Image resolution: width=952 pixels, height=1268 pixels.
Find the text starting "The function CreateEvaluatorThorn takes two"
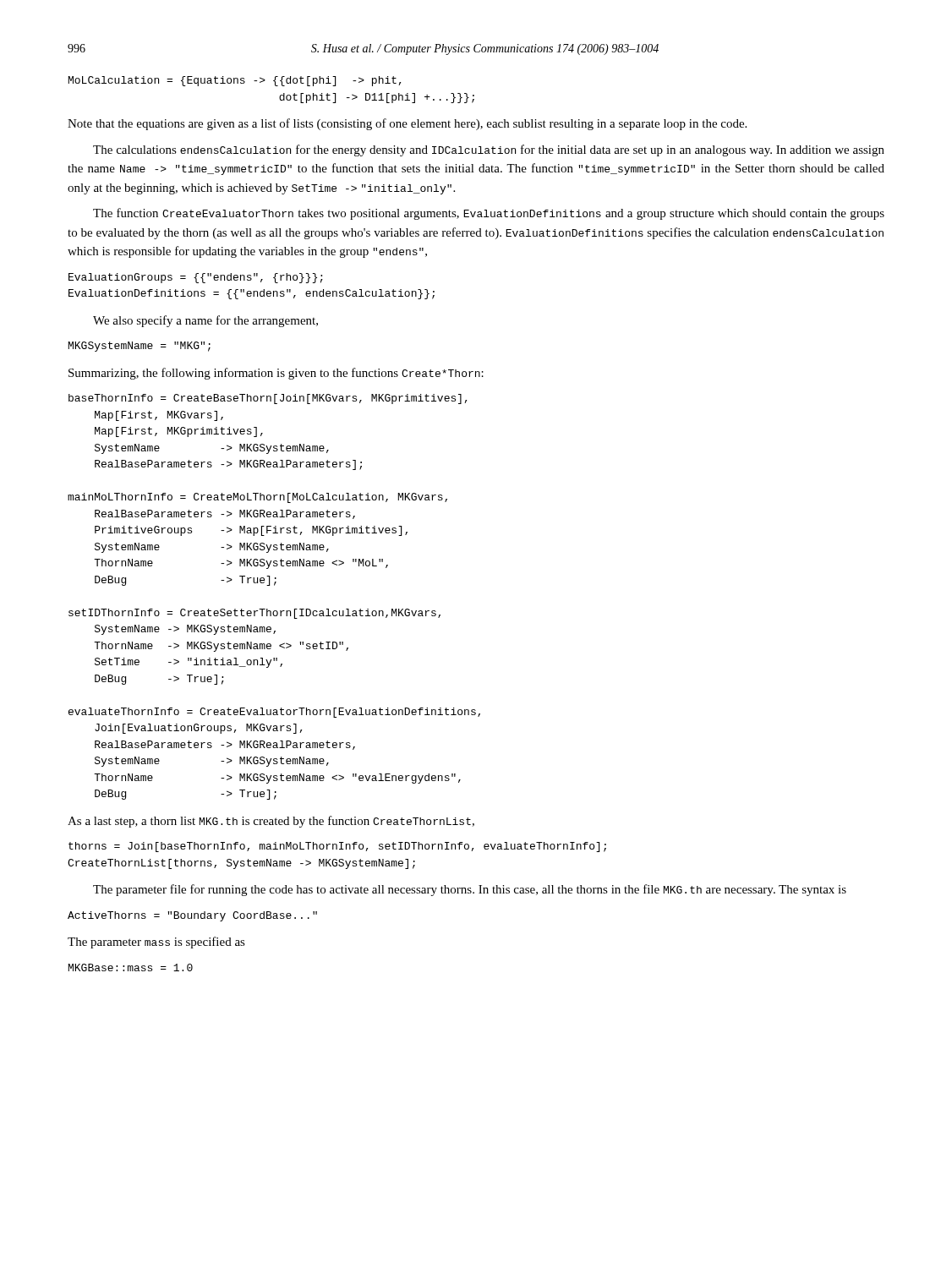pyautogui.click(x=476, y=233)
